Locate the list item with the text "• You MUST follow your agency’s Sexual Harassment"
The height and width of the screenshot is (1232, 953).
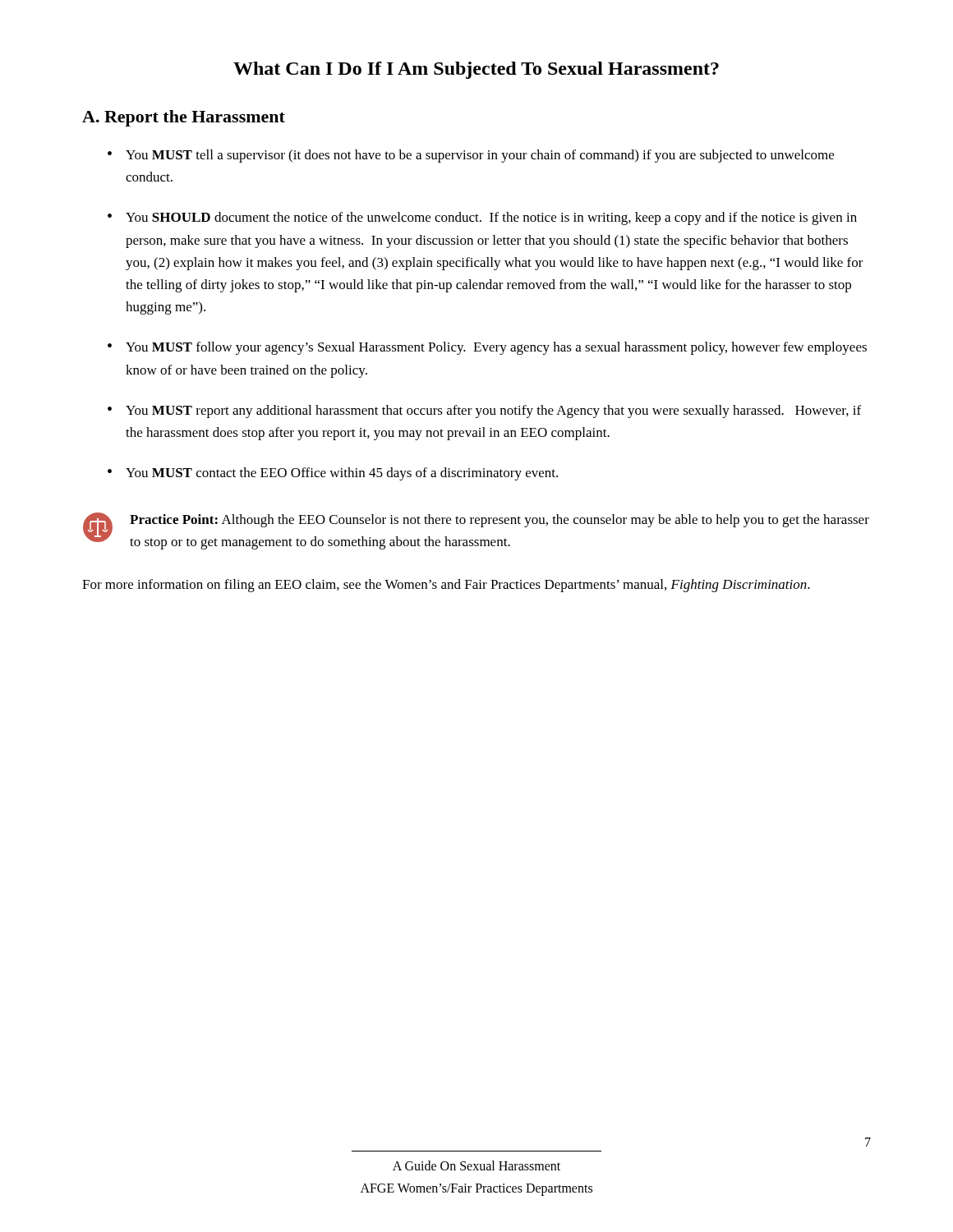click(x=489, y=359)
